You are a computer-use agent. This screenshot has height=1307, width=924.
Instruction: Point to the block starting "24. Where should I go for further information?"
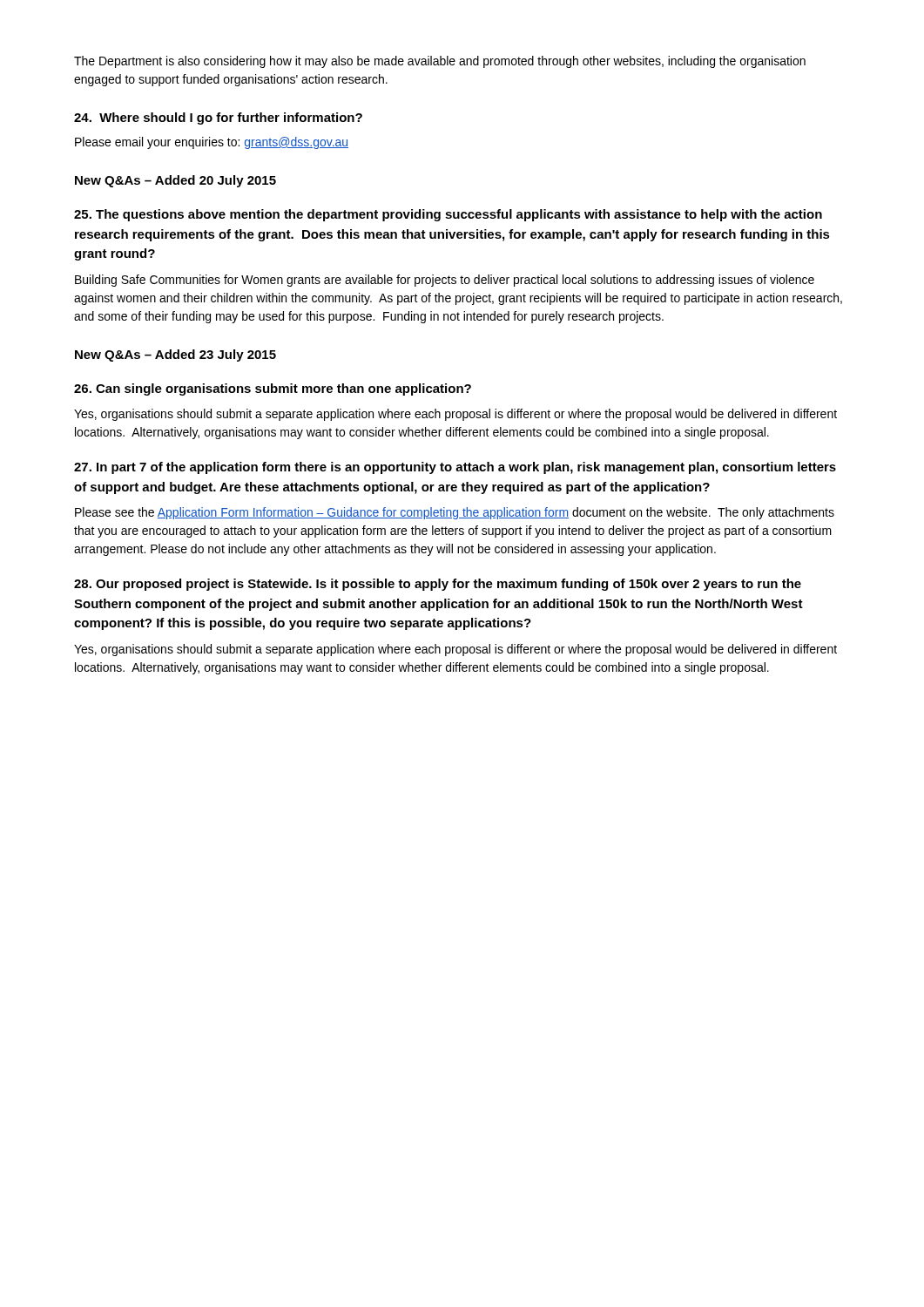218,117
